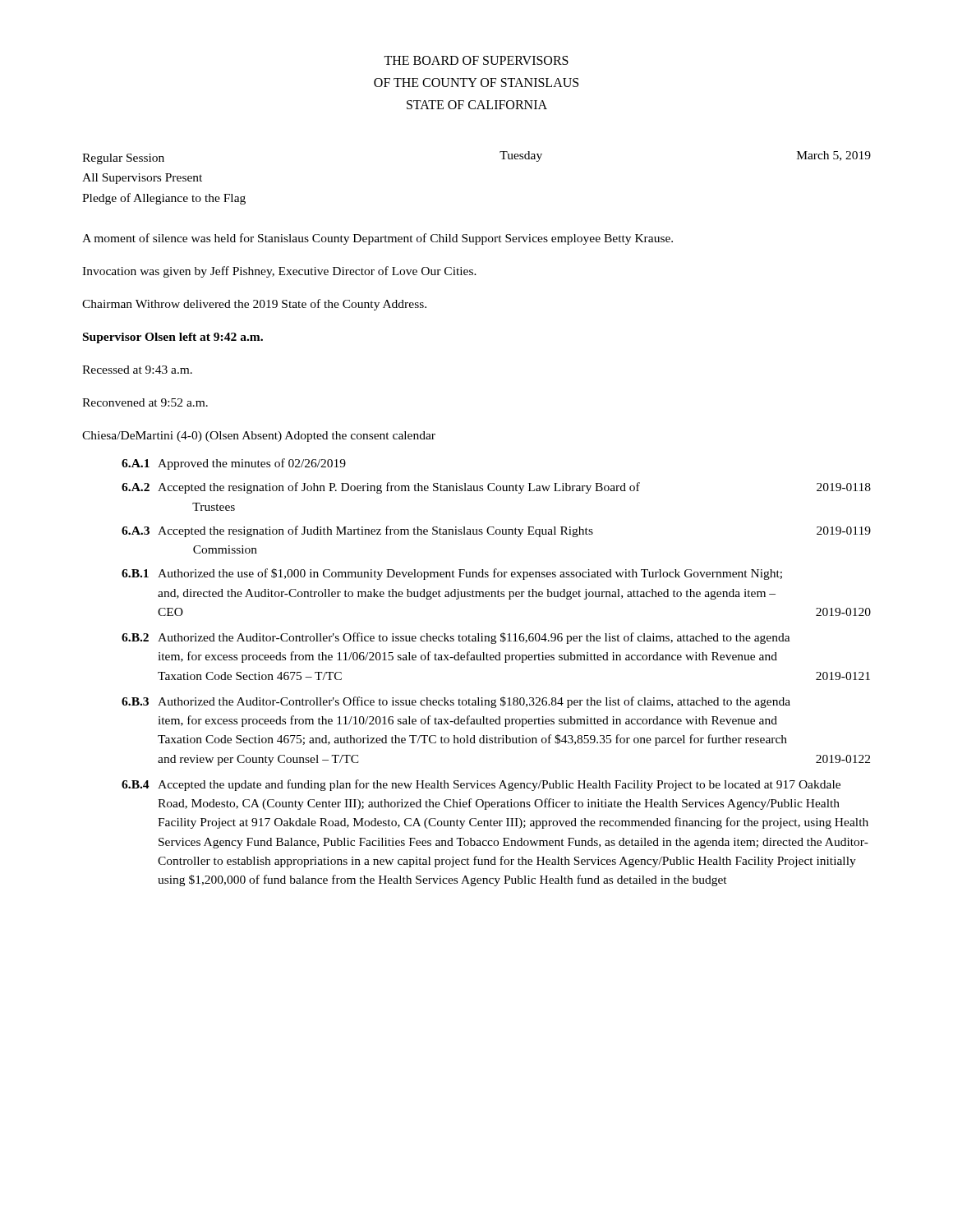Select the element starting "6.A.2 Accepted the"
The height and width of the screenshot is (1232, 953).
[x=496, y=496]
